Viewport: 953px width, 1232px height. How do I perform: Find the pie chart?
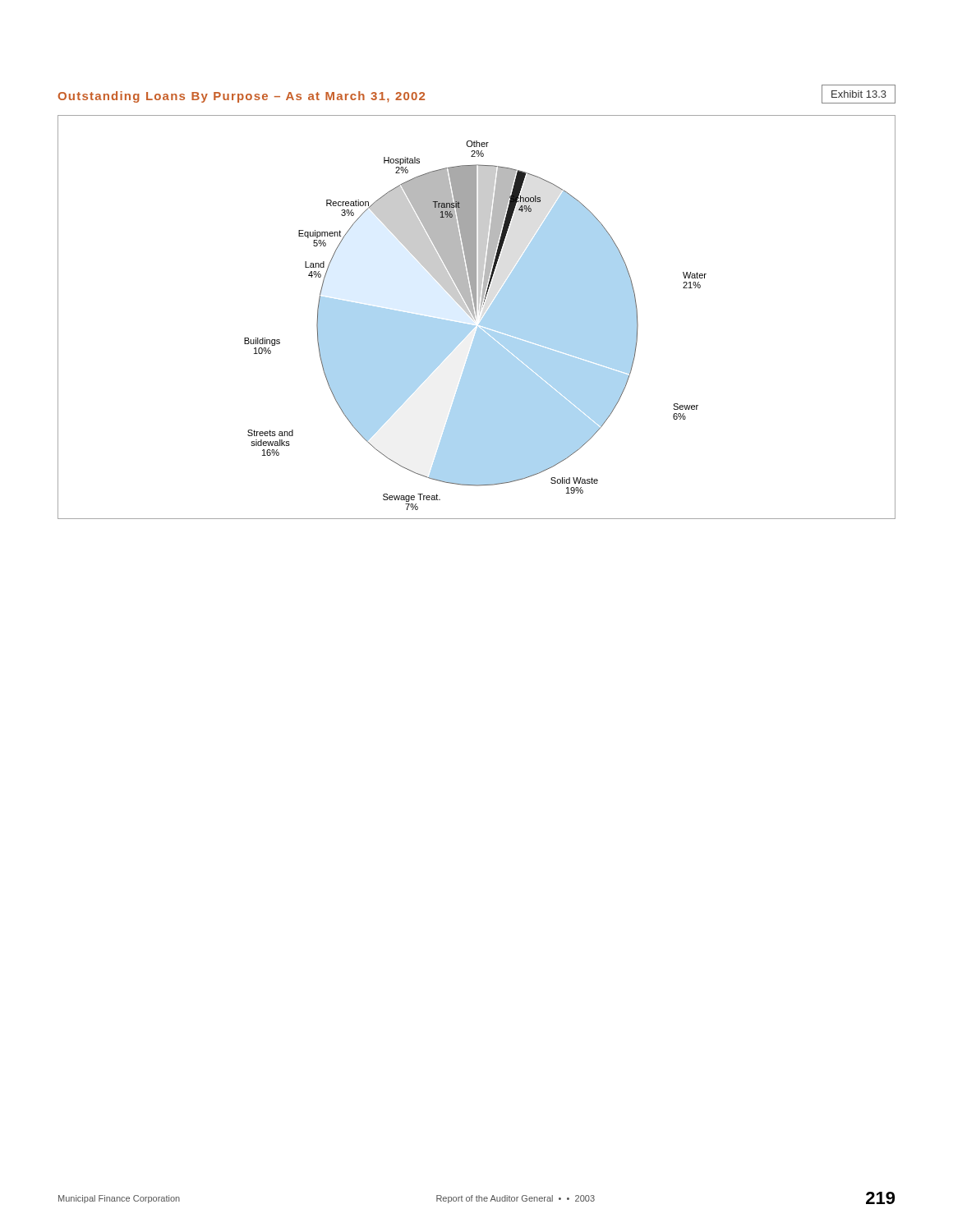(x=476, y=317)
